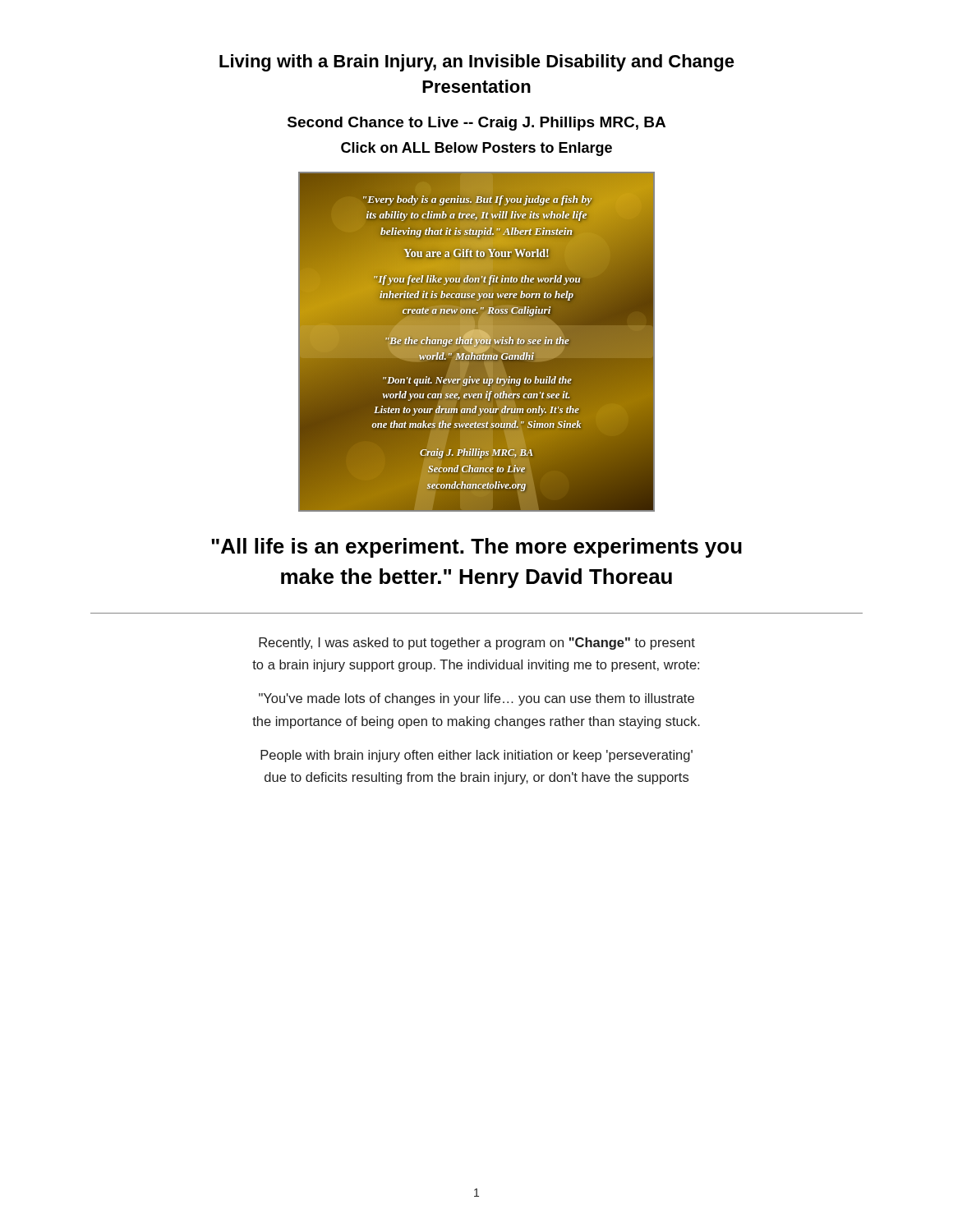Locate the illustration
This screenshot has width=953, height=1232.
click(476, 341)
